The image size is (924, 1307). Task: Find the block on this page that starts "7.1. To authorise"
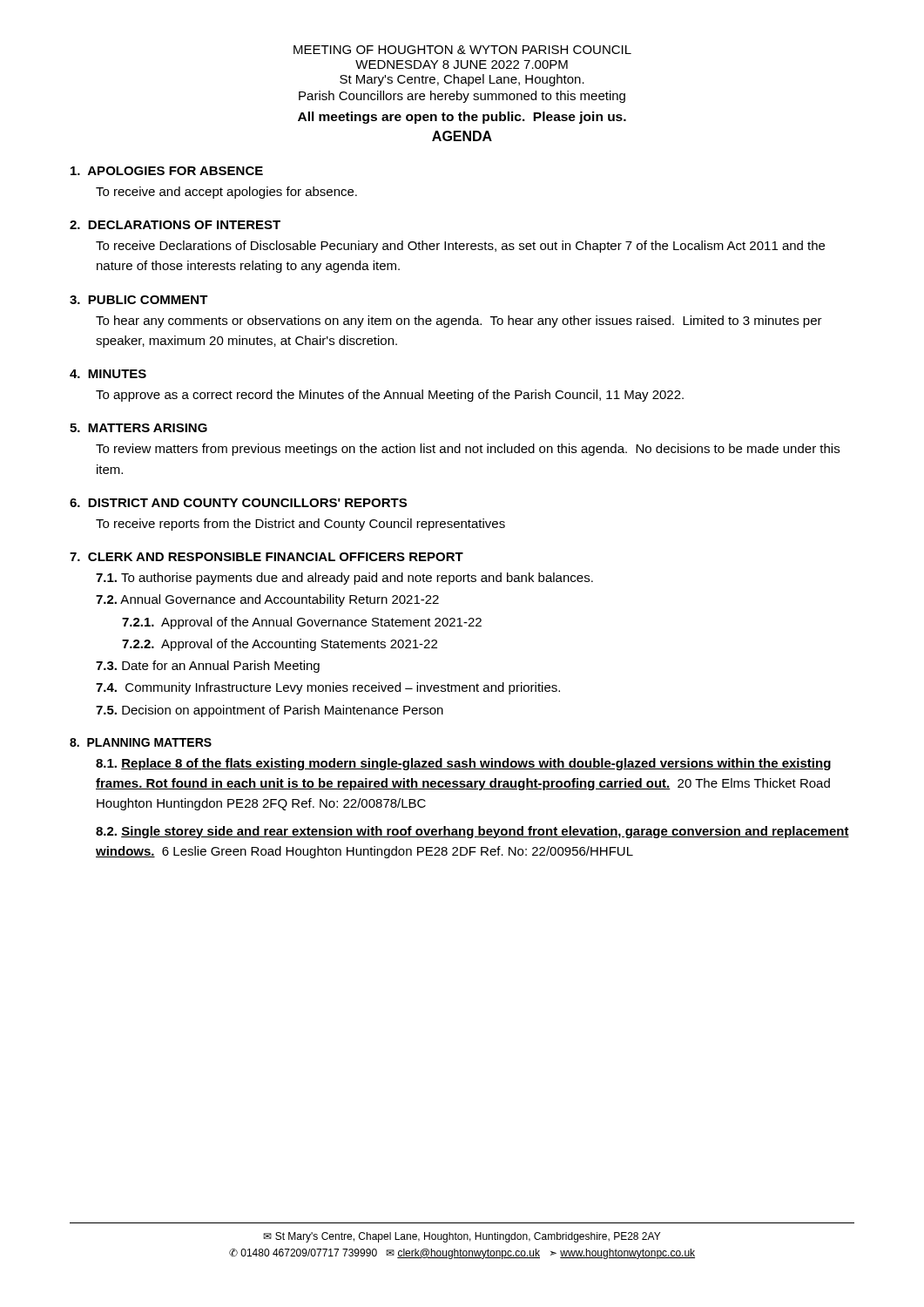coord(345,577)
